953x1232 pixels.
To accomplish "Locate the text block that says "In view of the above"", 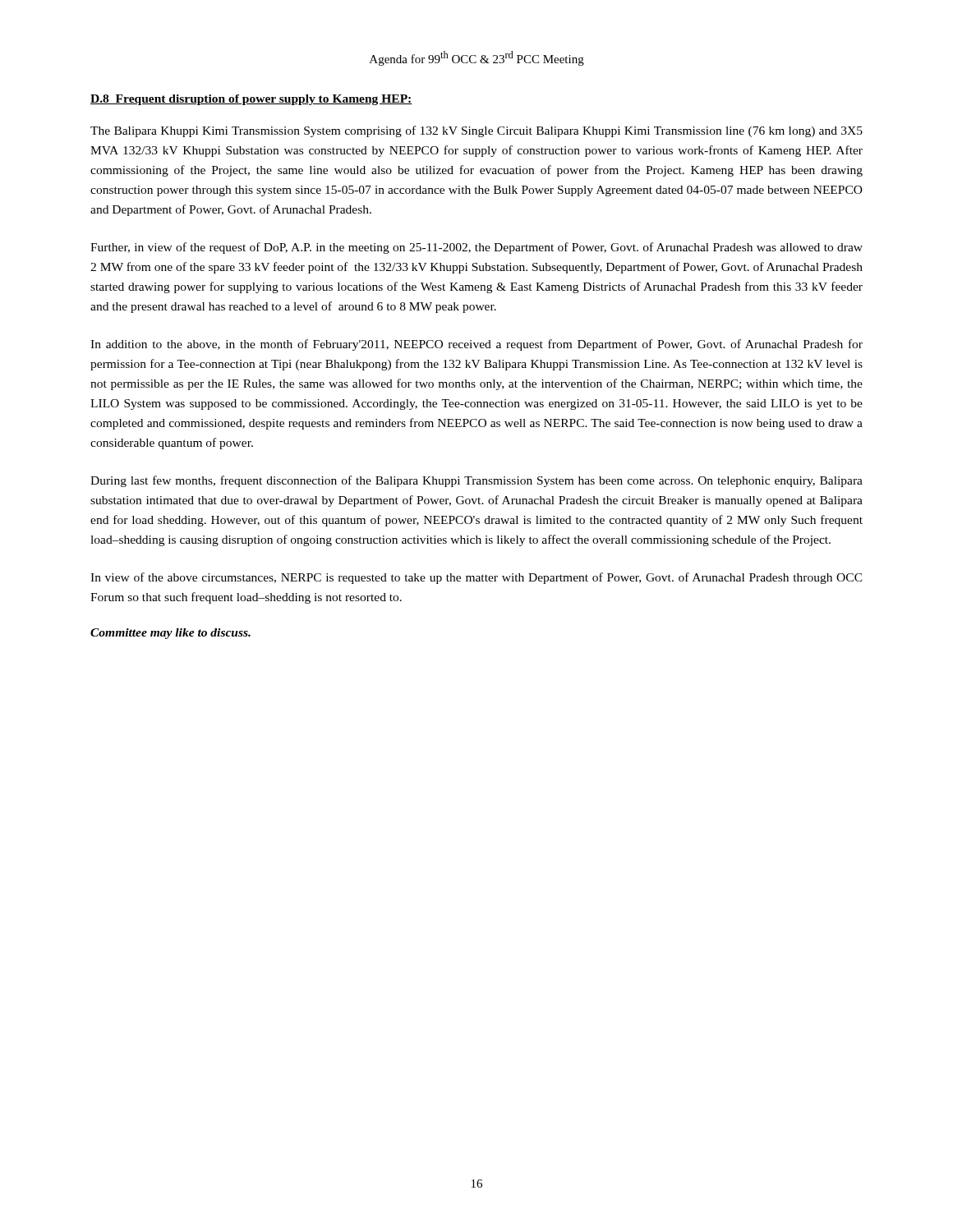I will (x=476, y=587).
